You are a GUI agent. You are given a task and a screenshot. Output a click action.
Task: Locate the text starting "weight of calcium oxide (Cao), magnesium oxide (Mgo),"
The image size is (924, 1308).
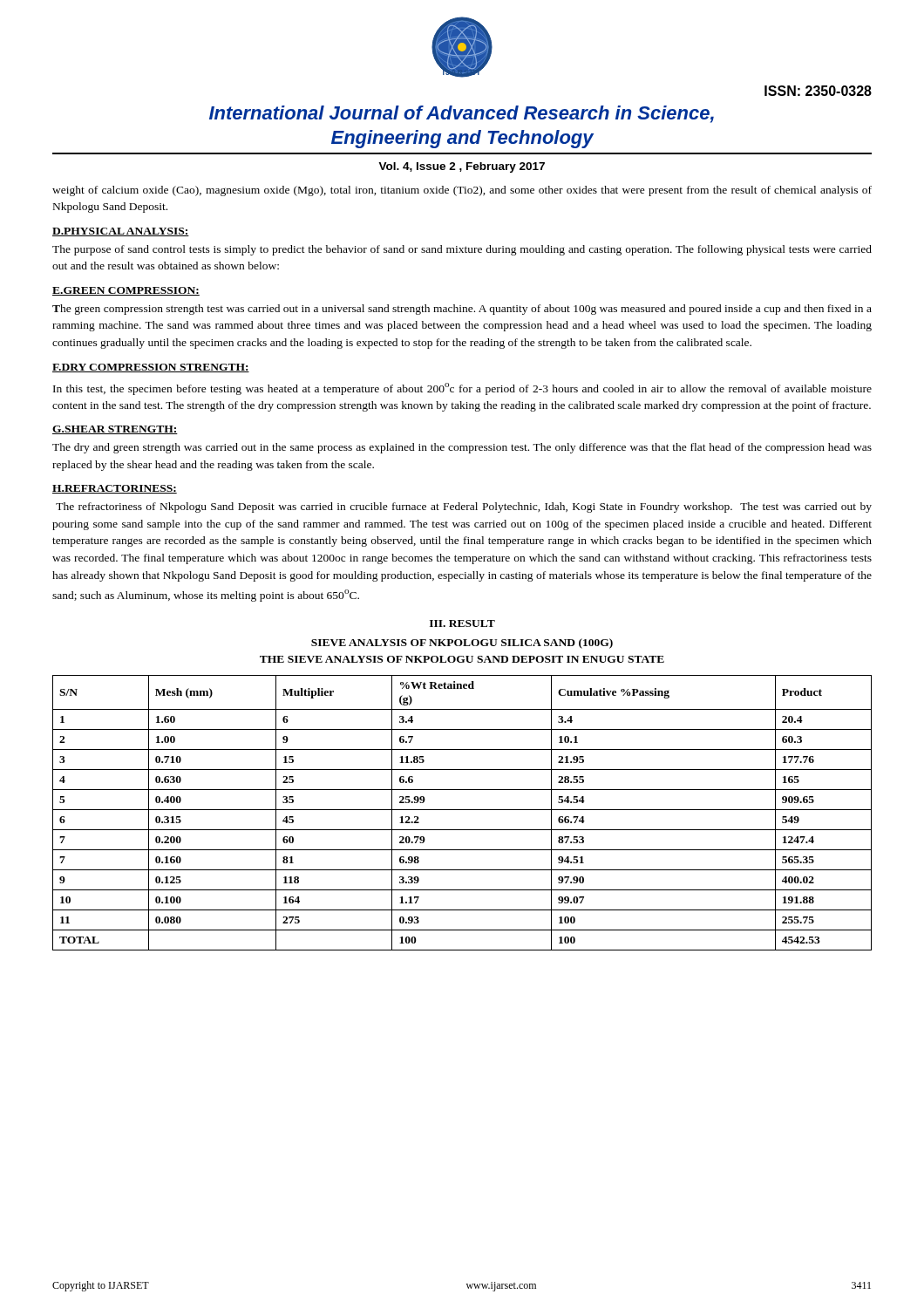[462, 198]
